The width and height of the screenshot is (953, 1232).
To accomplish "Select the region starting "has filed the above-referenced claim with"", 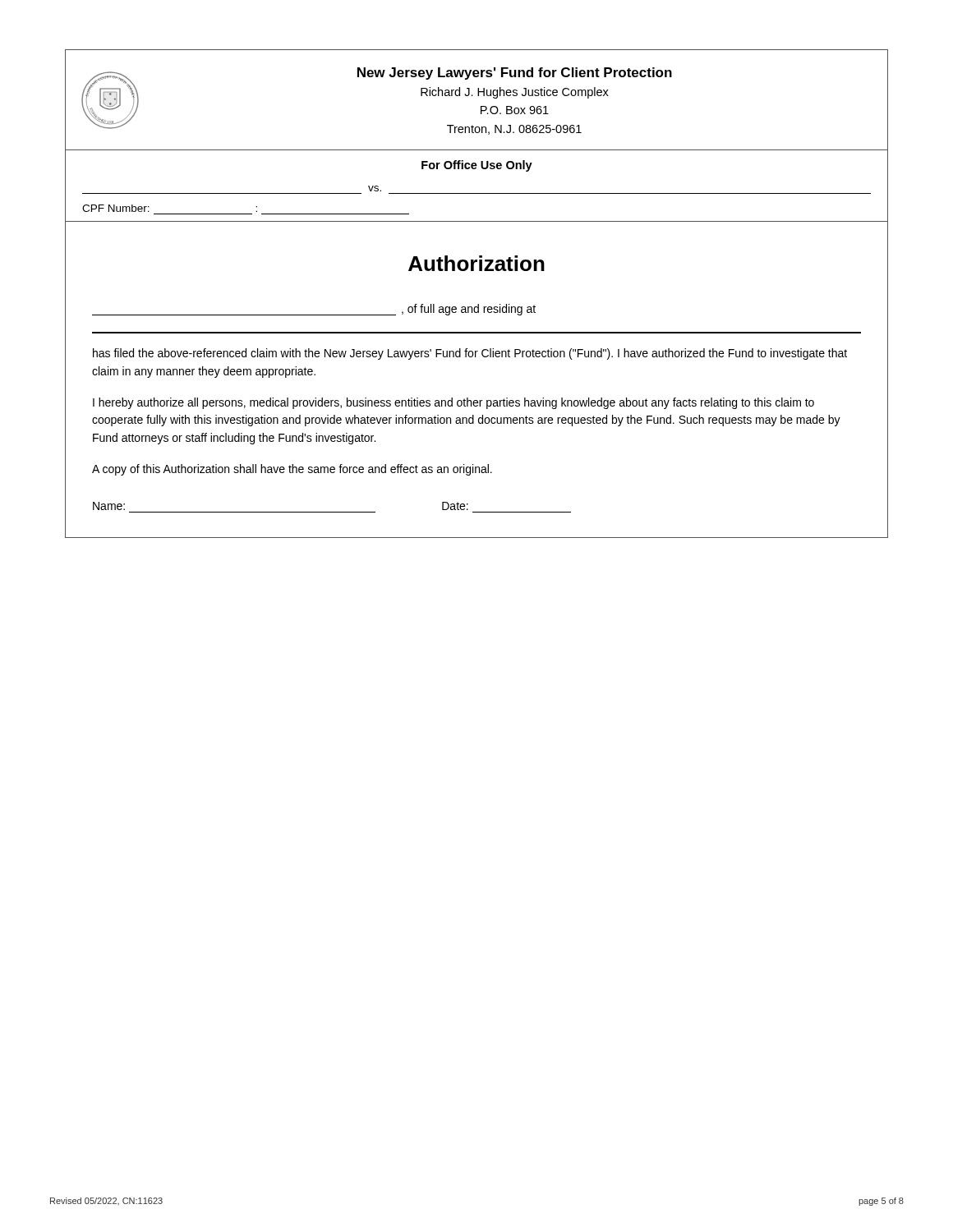I will pos(470,362).
